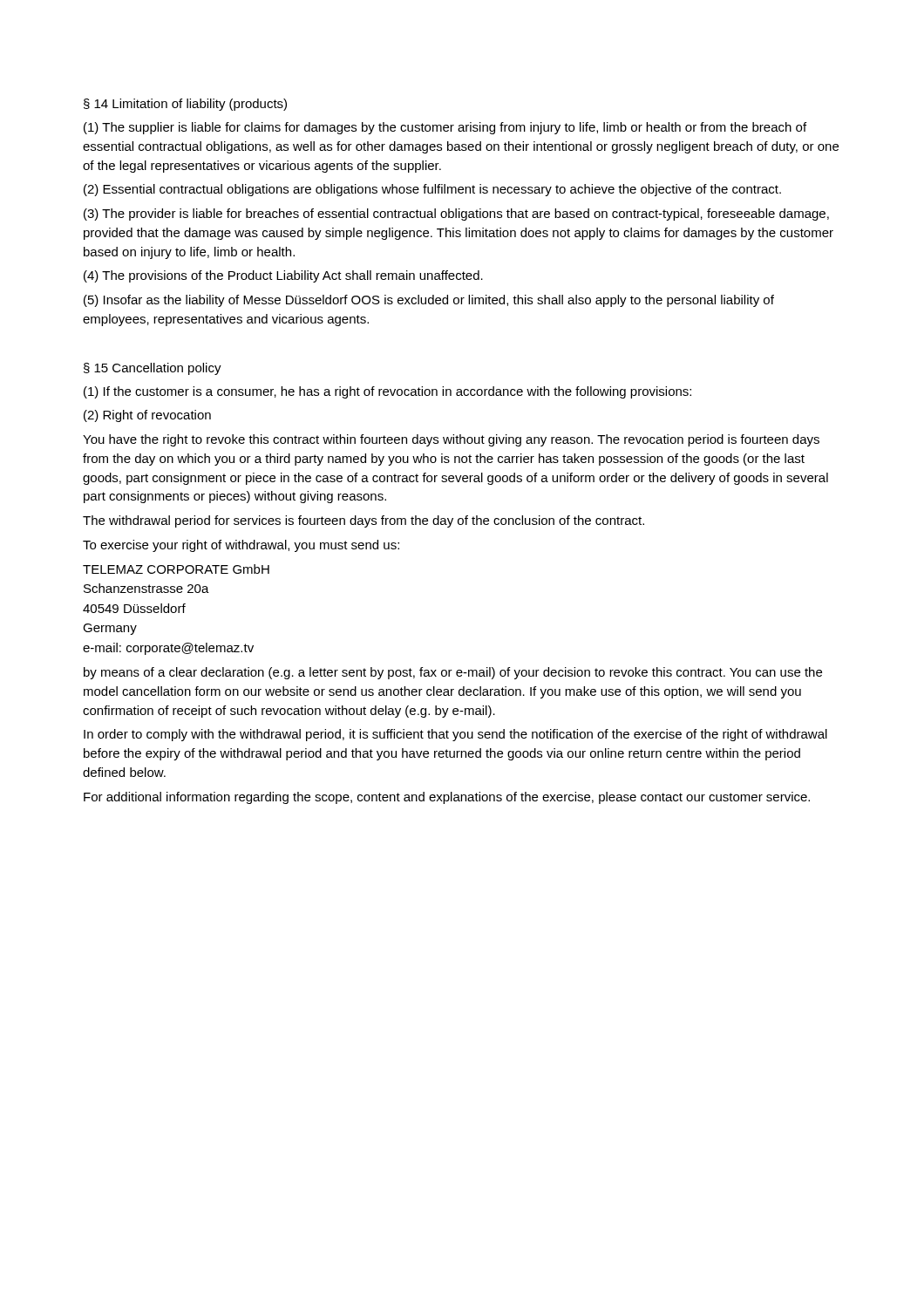
Task: Locate the block of text that opens with "(4) The provisions of the"
Action: (x=462, y=276)
